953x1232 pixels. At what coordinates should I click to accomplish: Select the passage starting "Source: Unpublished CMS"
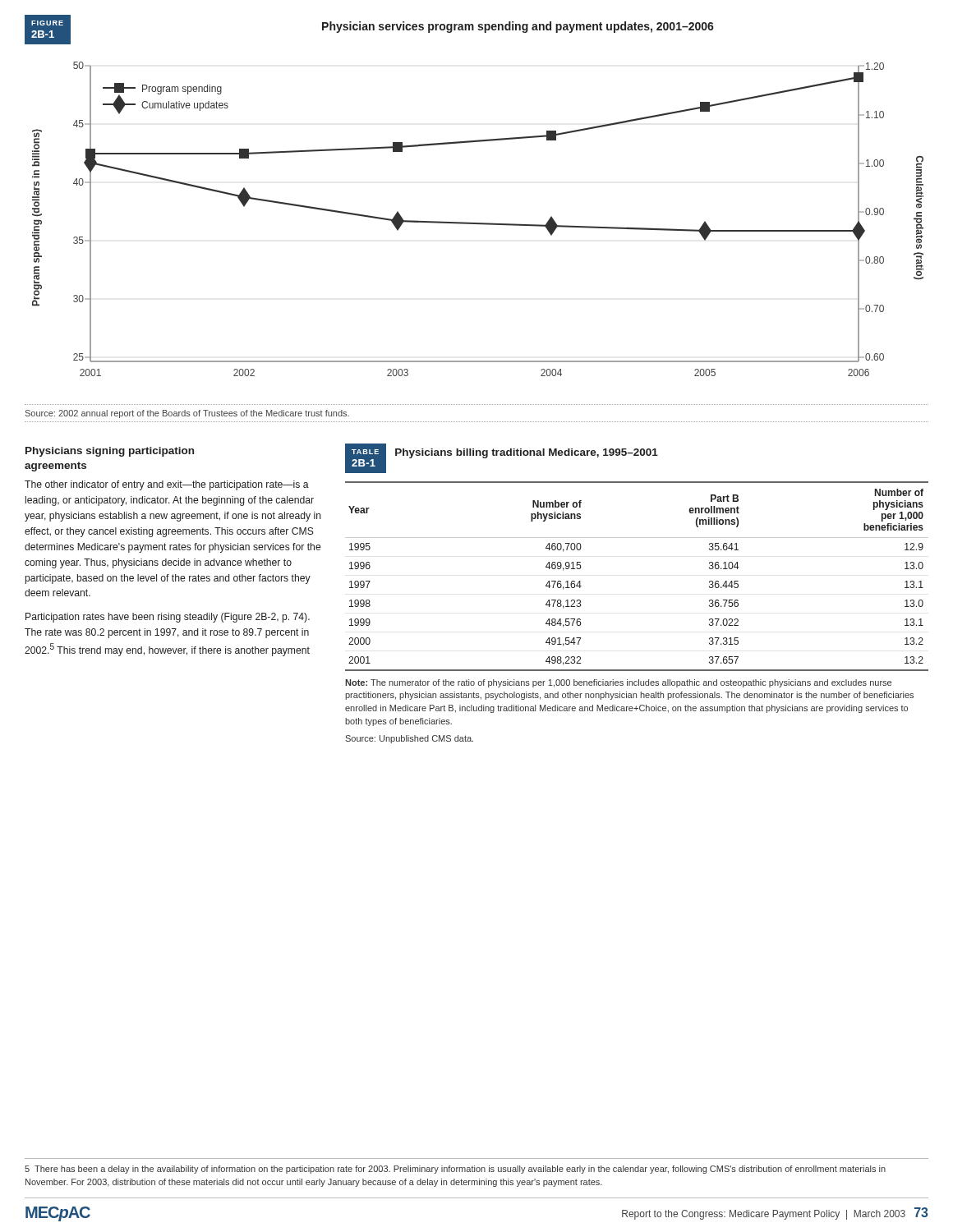[x=410, y=739]
